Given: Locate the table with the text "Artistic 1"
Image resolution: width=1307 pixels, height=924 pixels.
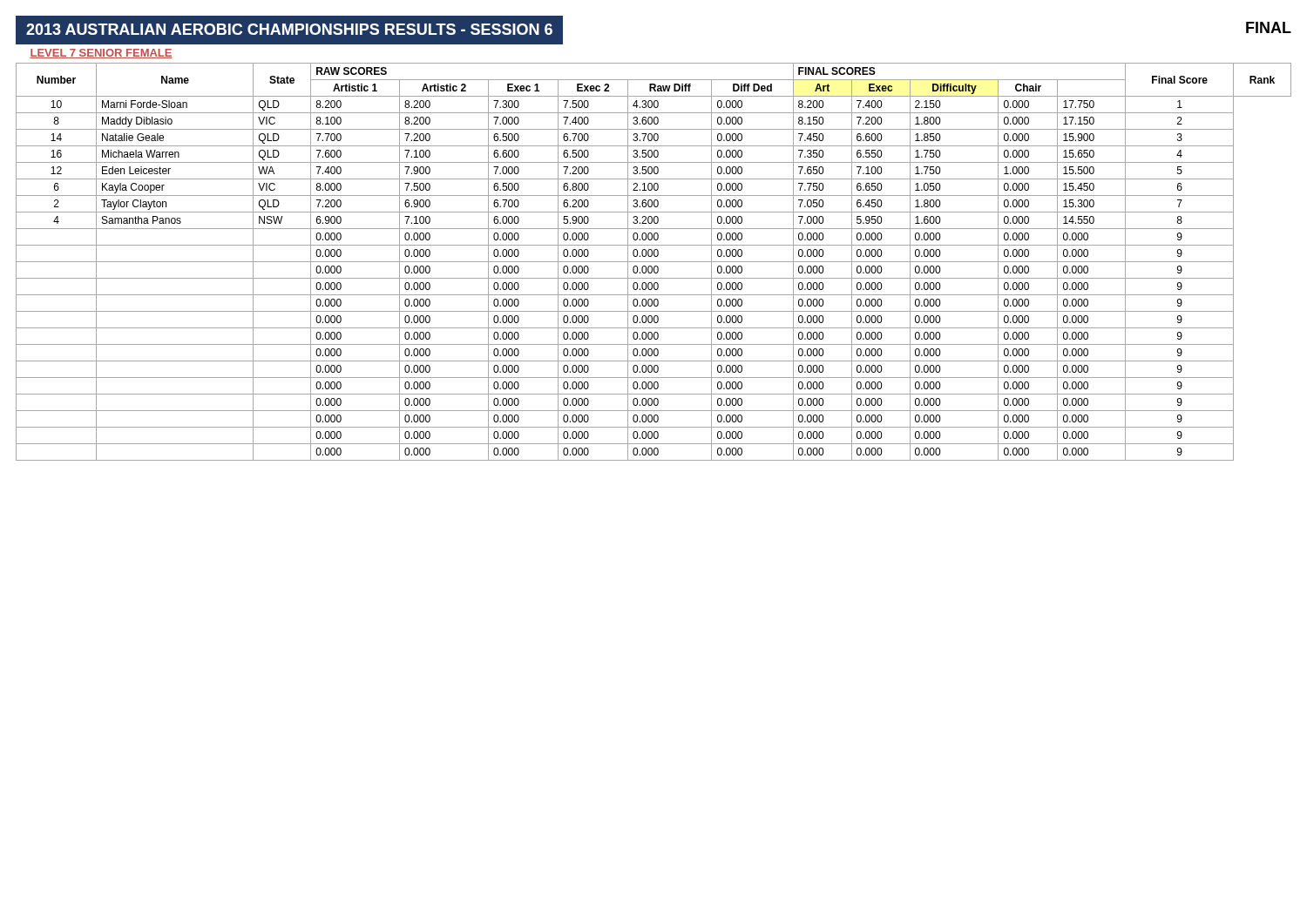Looking at the screenshot, I should coord(654,262).
